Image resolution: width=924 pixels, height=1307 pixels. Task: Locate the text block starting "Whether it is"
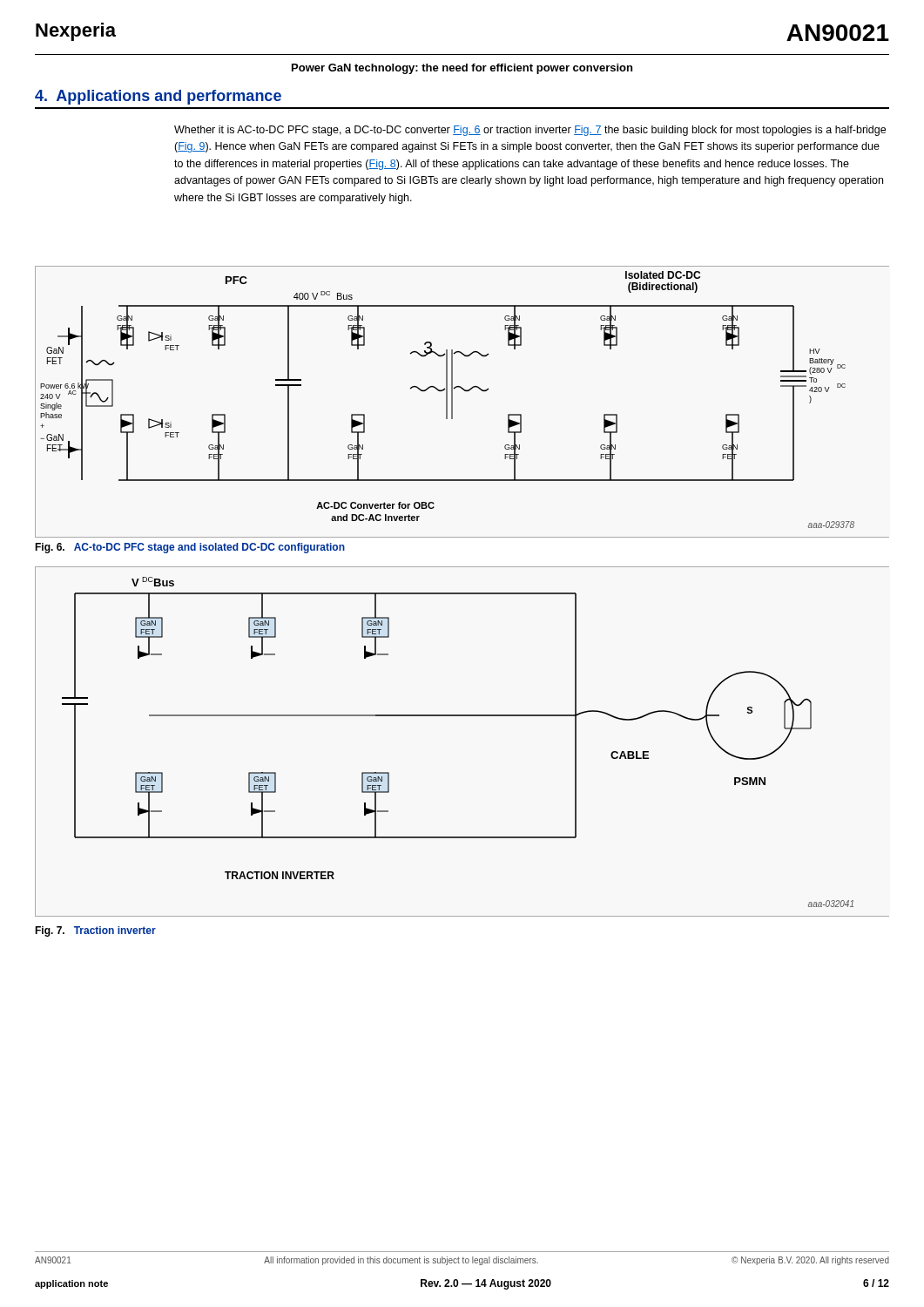pos(530,164)
